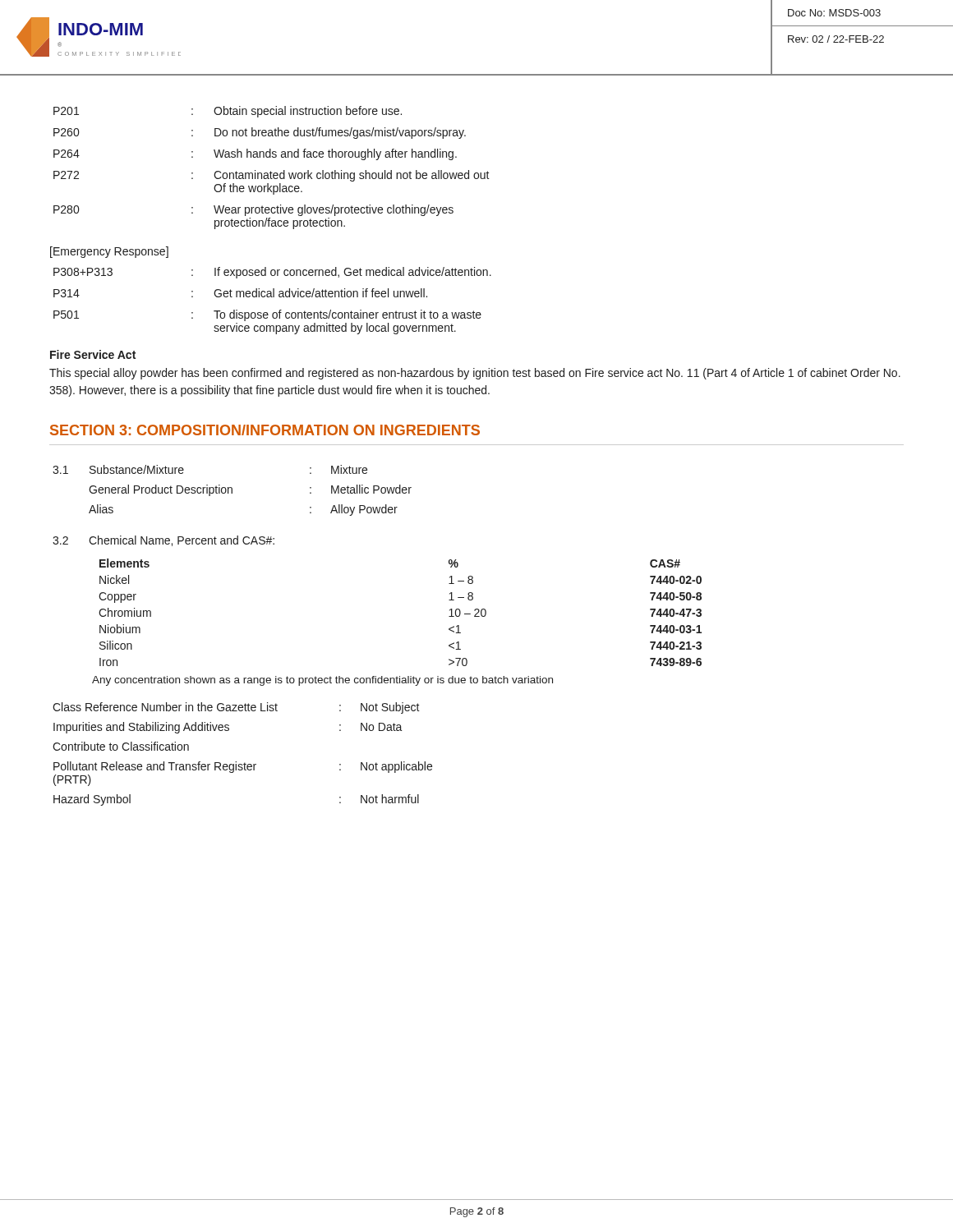
Task: Click the passage that begins "1 Substance/Mixture :"
Action: (x=232, y=490)
